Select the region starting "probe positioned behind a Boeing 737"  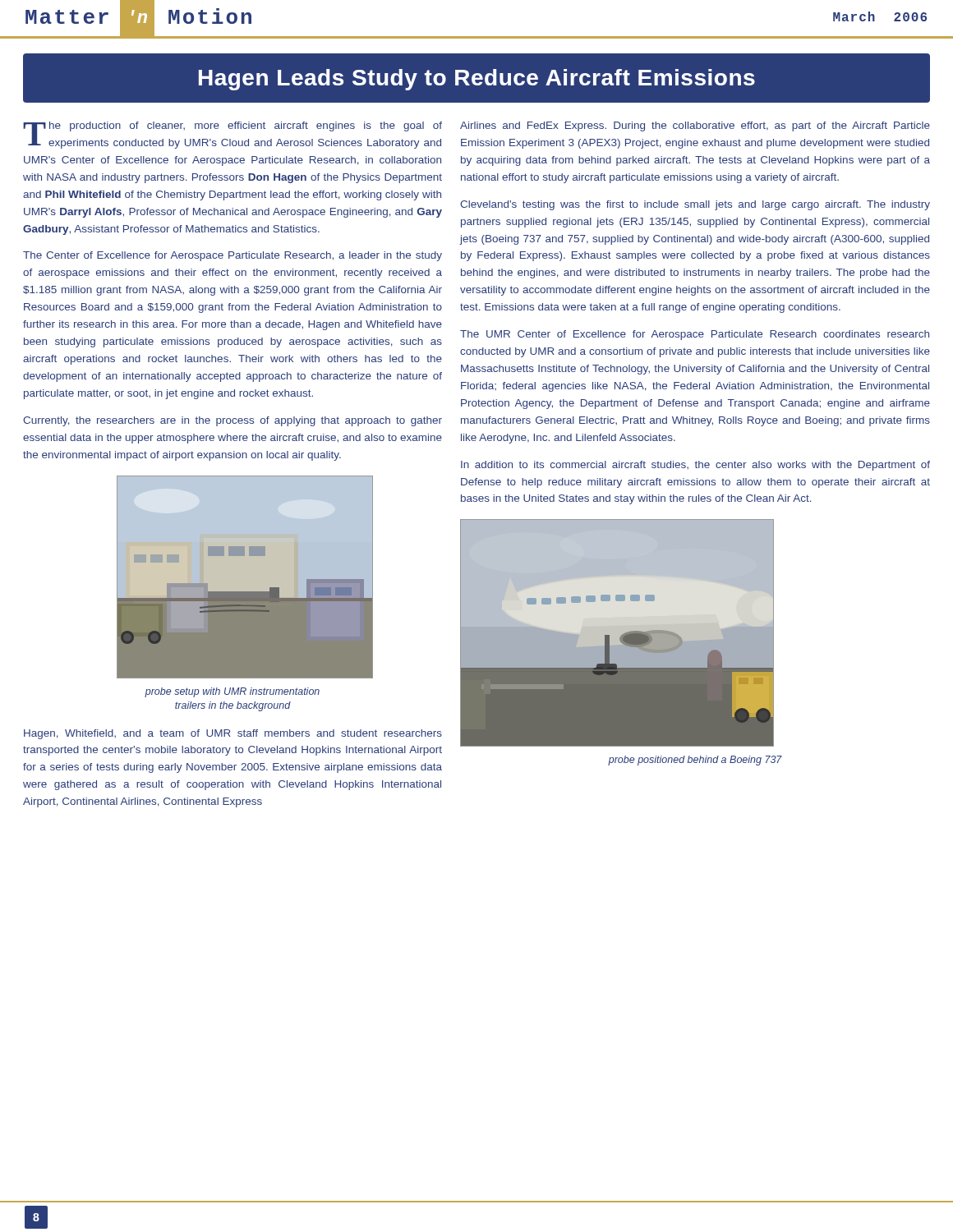(695, 760)
